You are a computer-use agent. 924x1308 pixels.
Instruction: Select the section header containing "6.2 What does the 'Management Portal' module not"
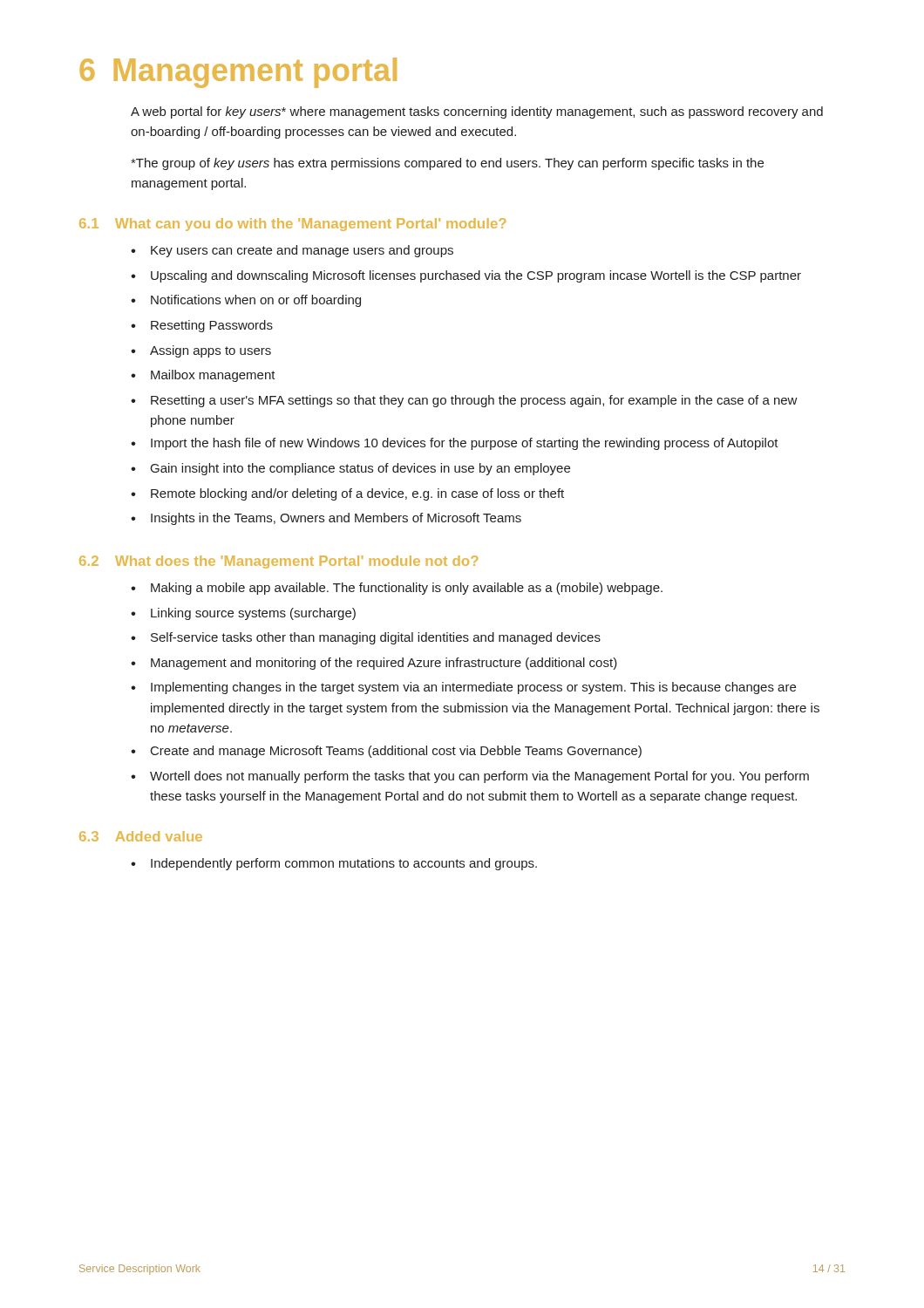click(279, 561)
